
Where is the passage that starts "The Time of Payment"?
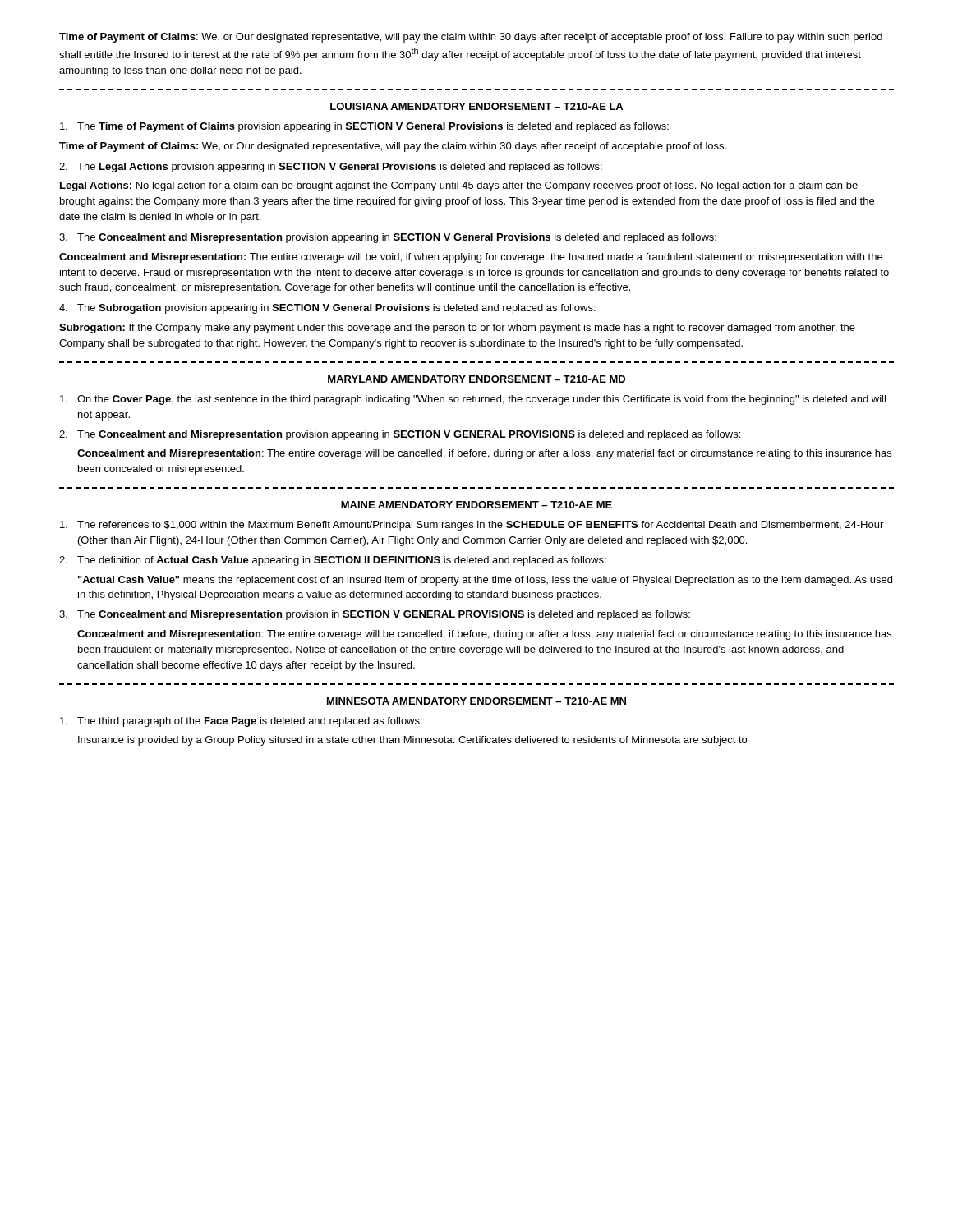click(476, 127)
